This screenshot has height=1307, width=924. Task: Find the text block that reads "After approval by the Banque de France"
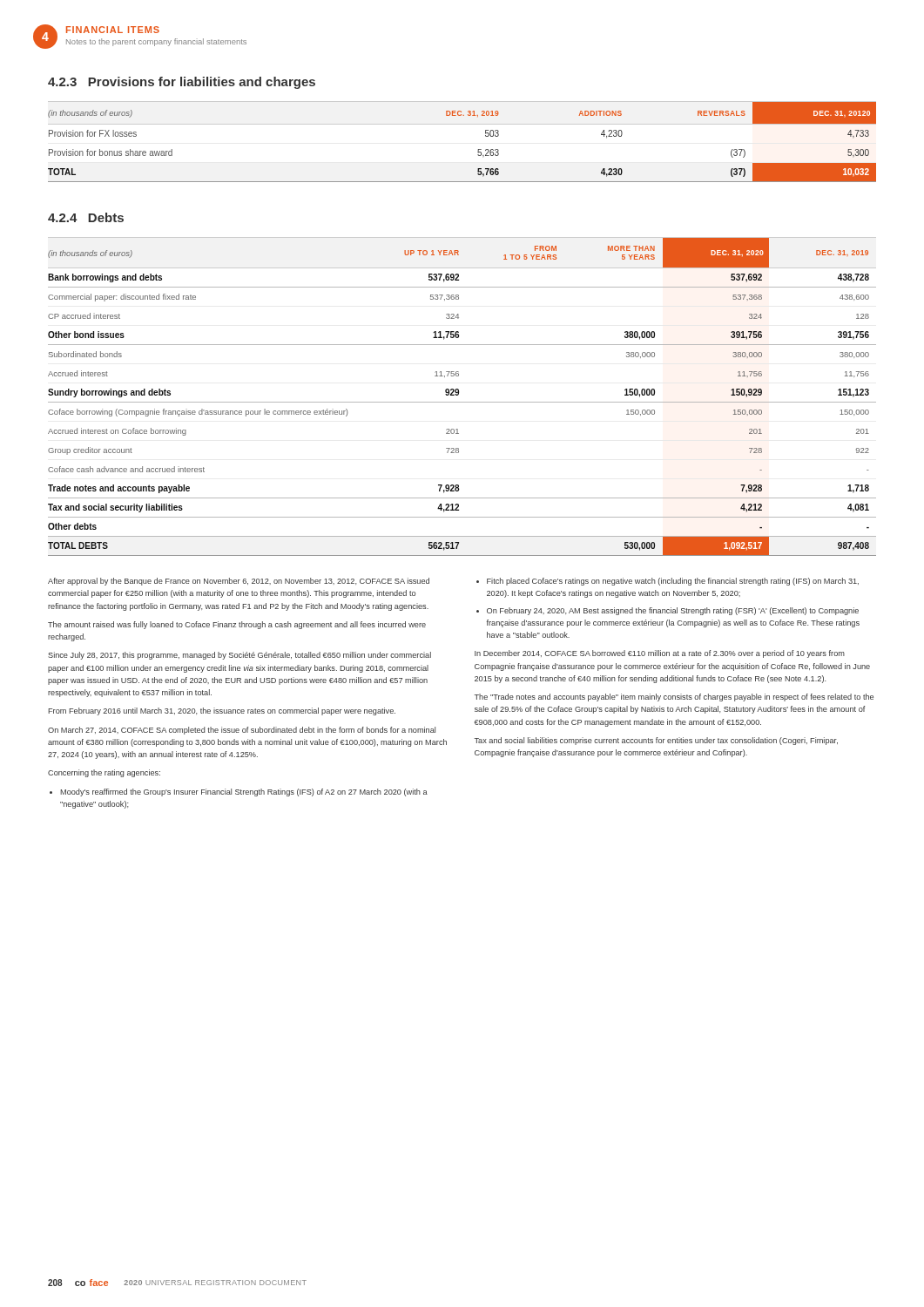tap(249, 693)
